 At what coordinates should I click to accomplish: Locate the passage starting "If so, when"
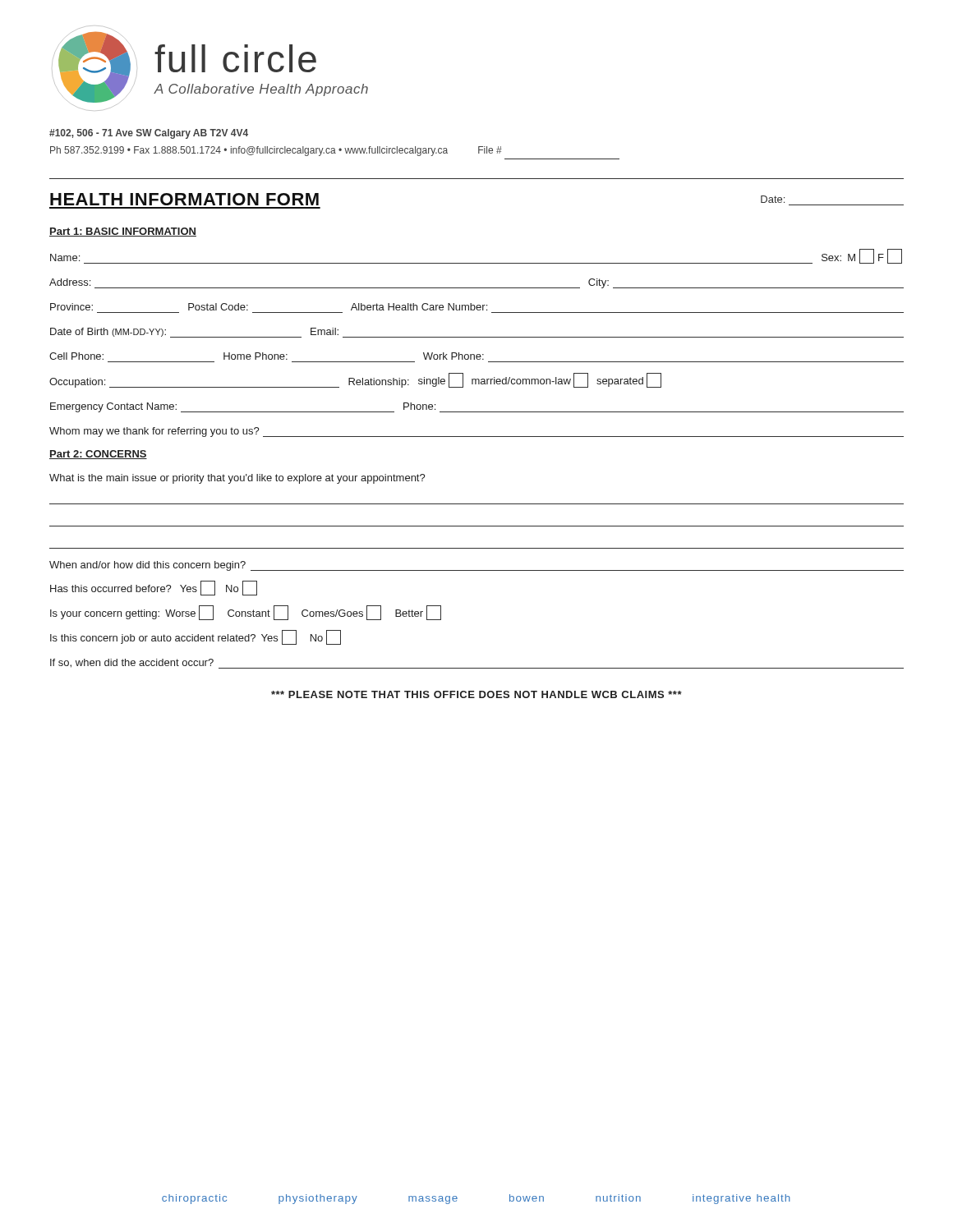click(x=476, y=662)
